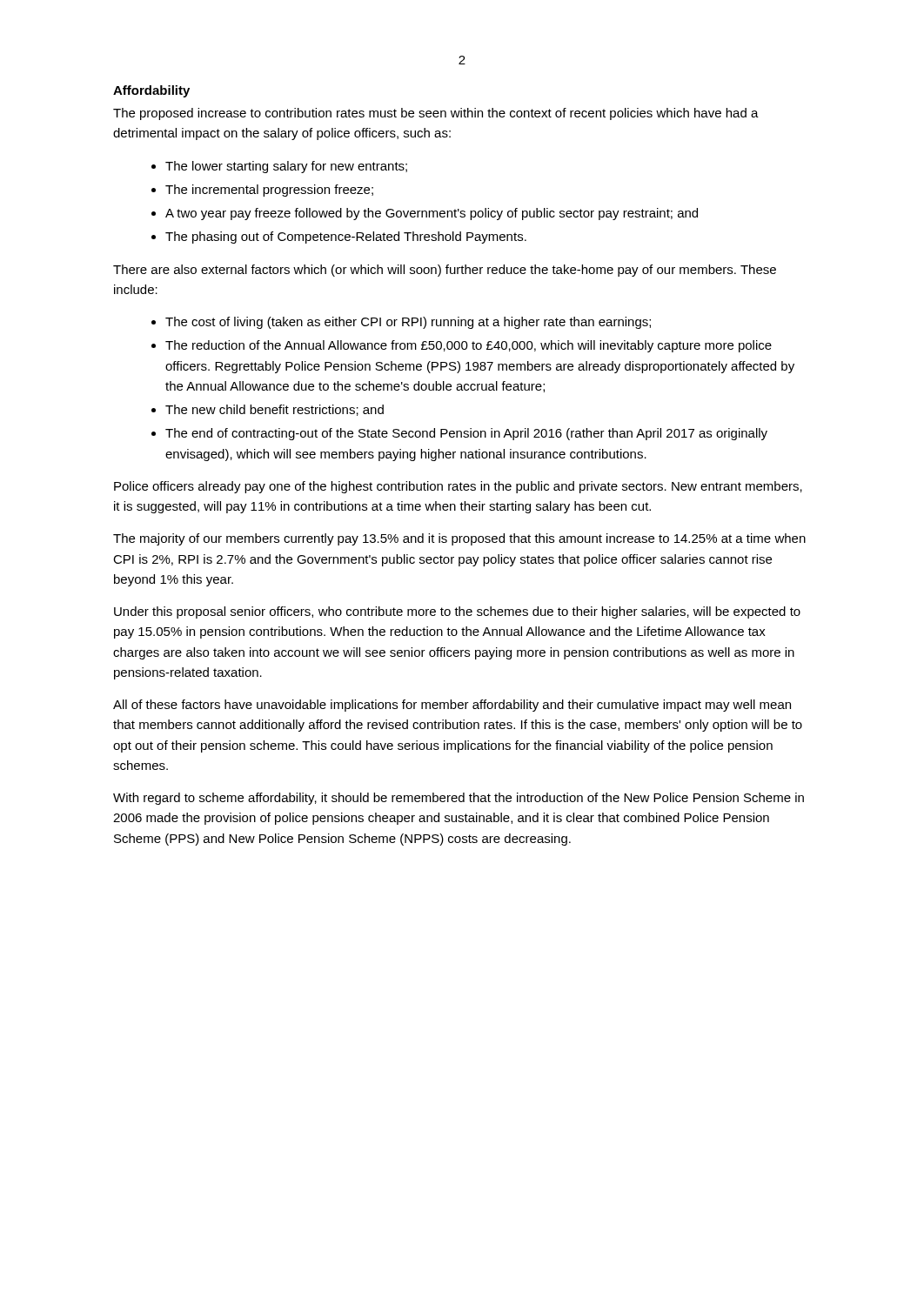
Task: Locate the block starting "The lower starting salary for new entrants;"
Action: tap(287, 165)
